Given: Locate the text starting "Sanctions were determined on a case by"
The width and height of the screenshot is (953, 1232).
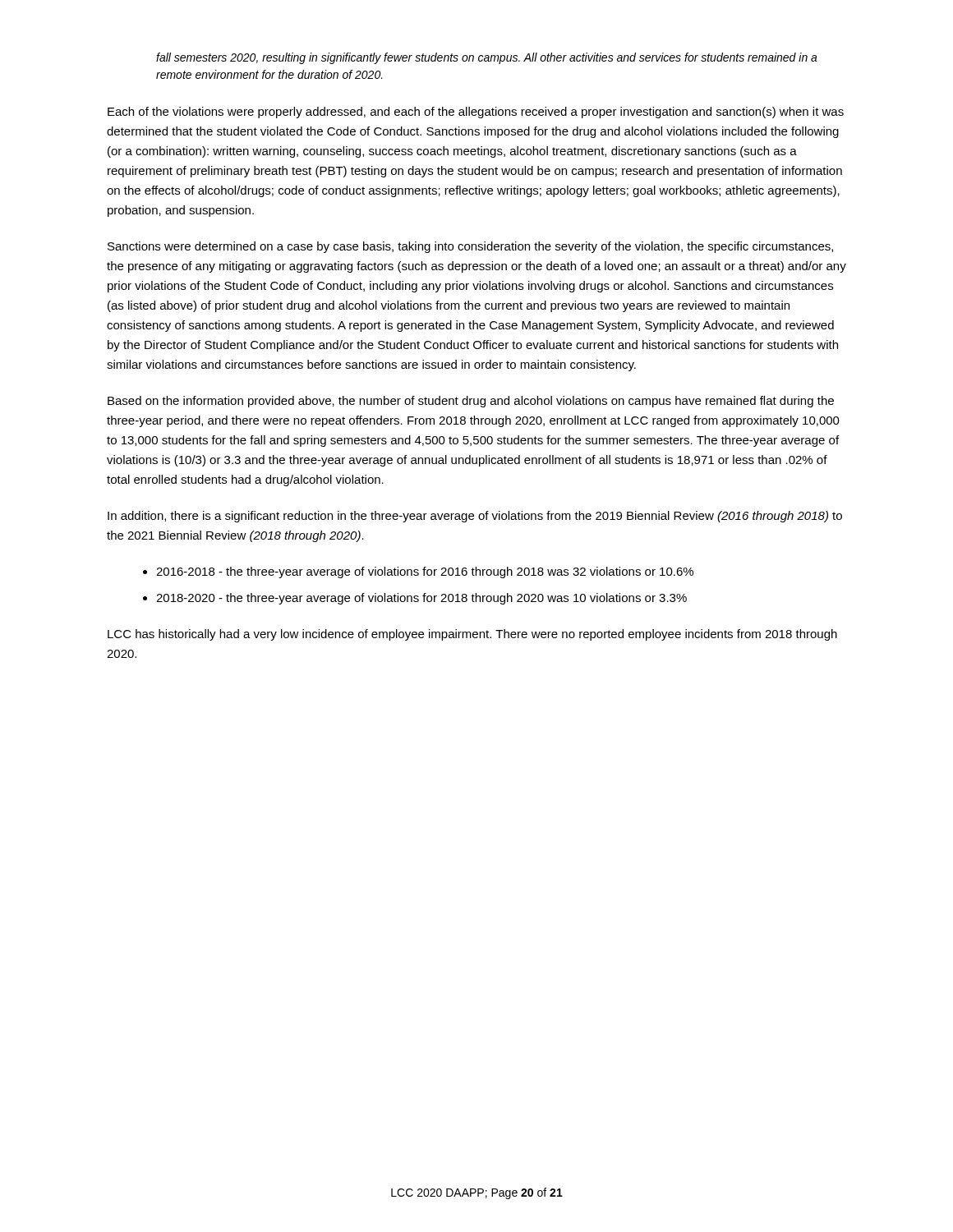Looking at the screenshot, I should [x=476, y=305].
